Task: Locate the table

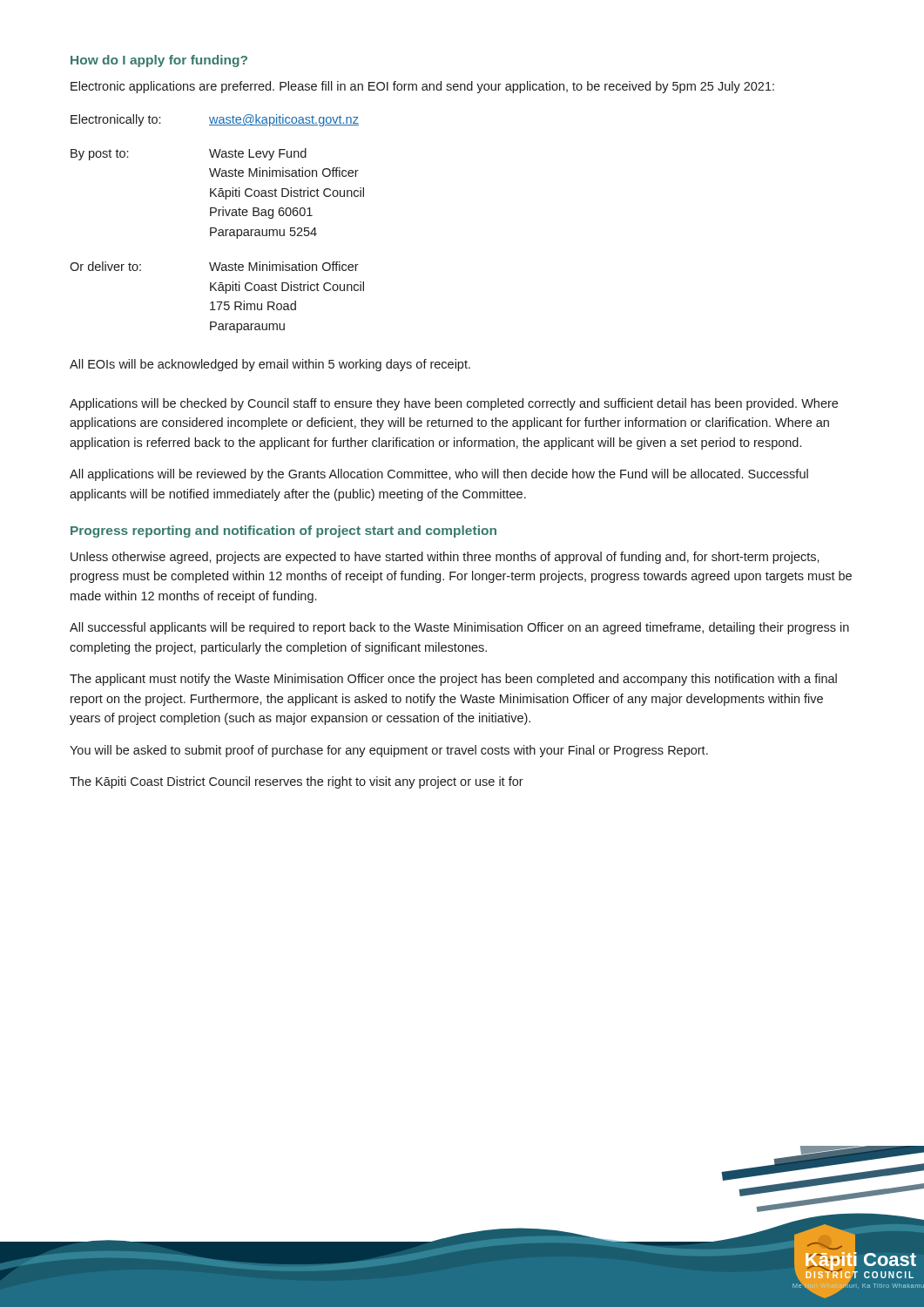Action: pyautogui.click(x=462, y=226)
